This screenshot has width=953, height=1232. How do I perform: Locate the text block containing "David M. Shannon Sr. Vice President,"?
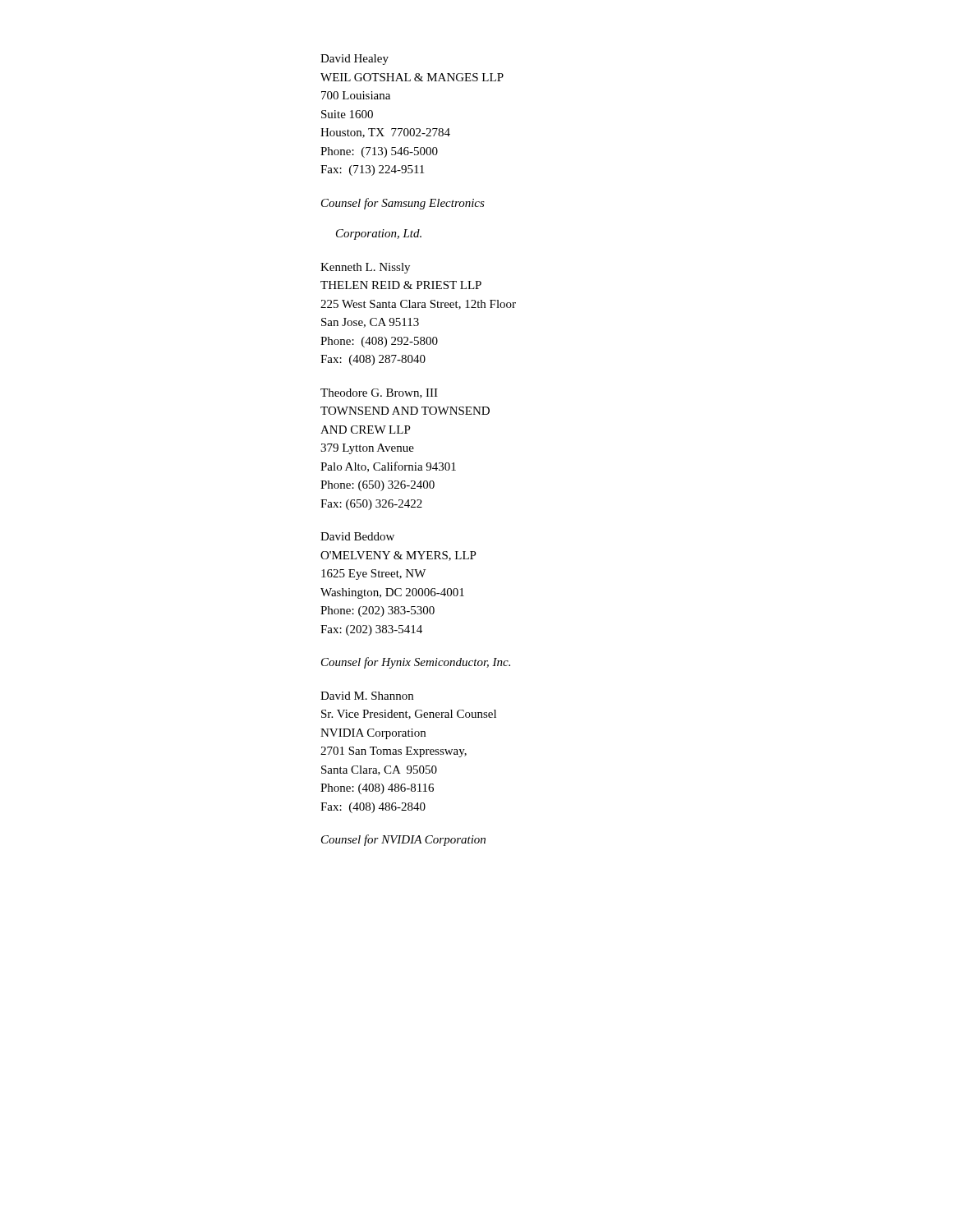367,696
